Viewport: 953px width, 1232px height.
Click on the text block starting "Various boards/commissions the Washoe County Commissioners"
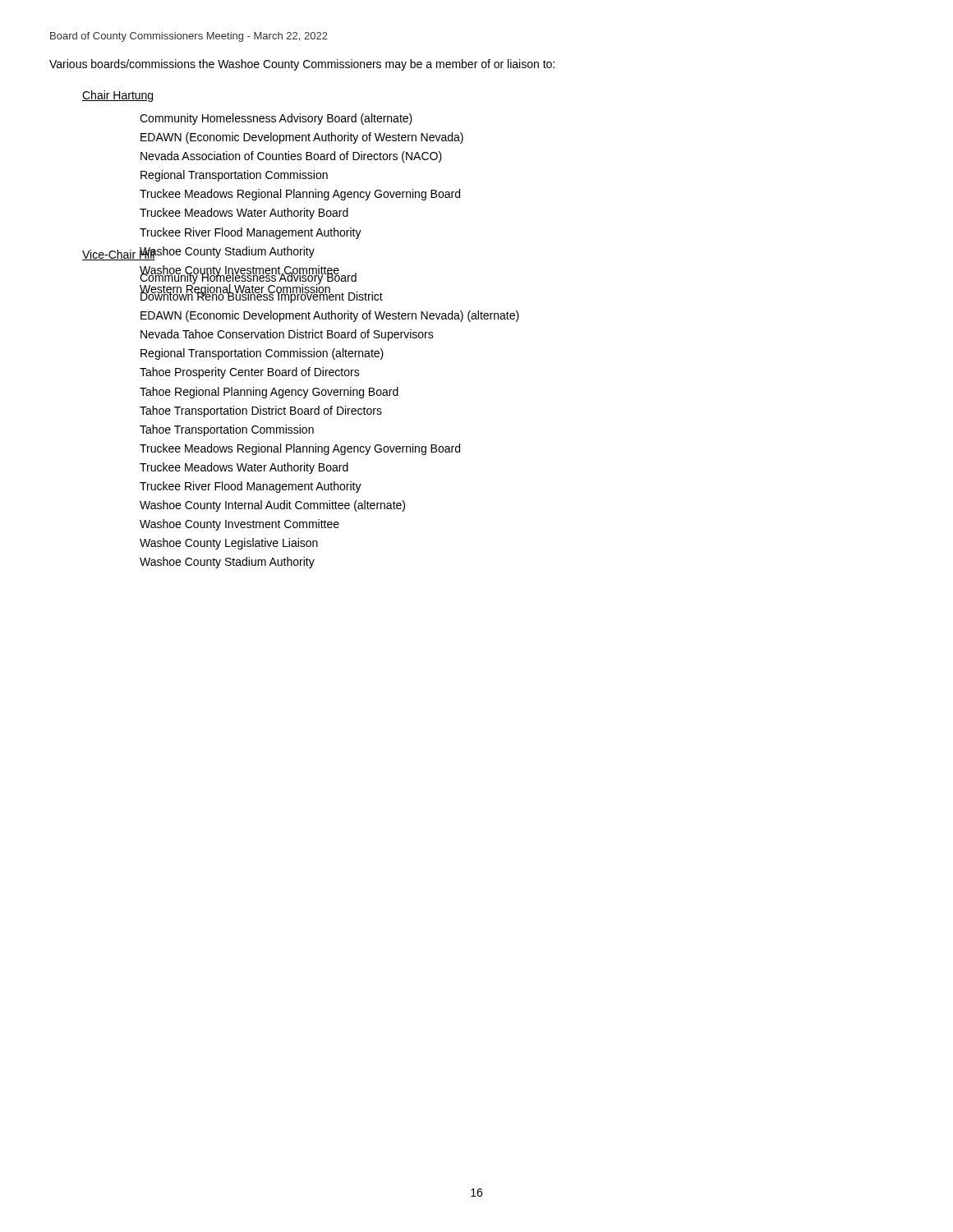(302, 64)
